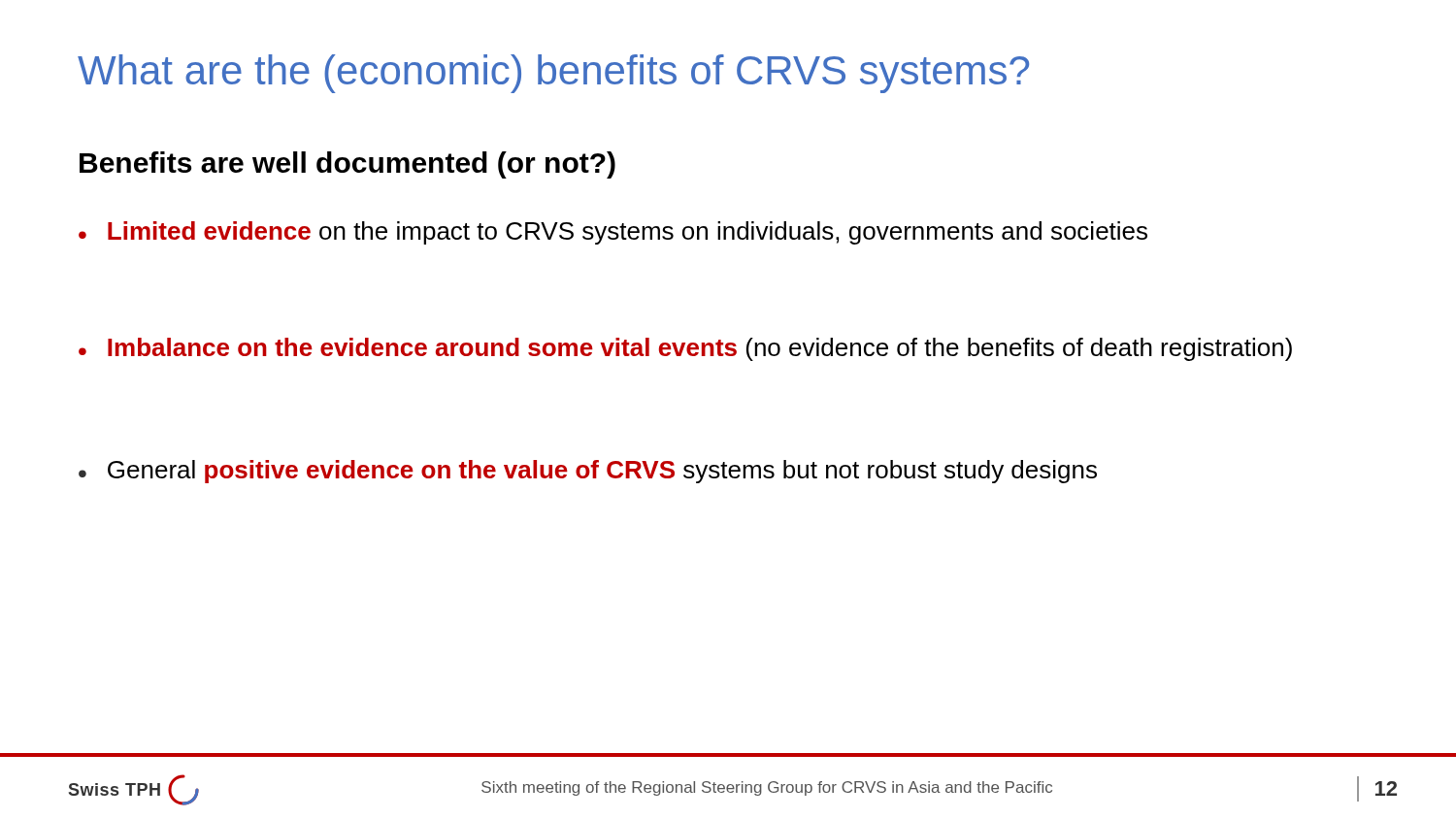The height and width of the screenshot is (819, 1456).
Task: Click a section header
Action: [x=347, y=163]
